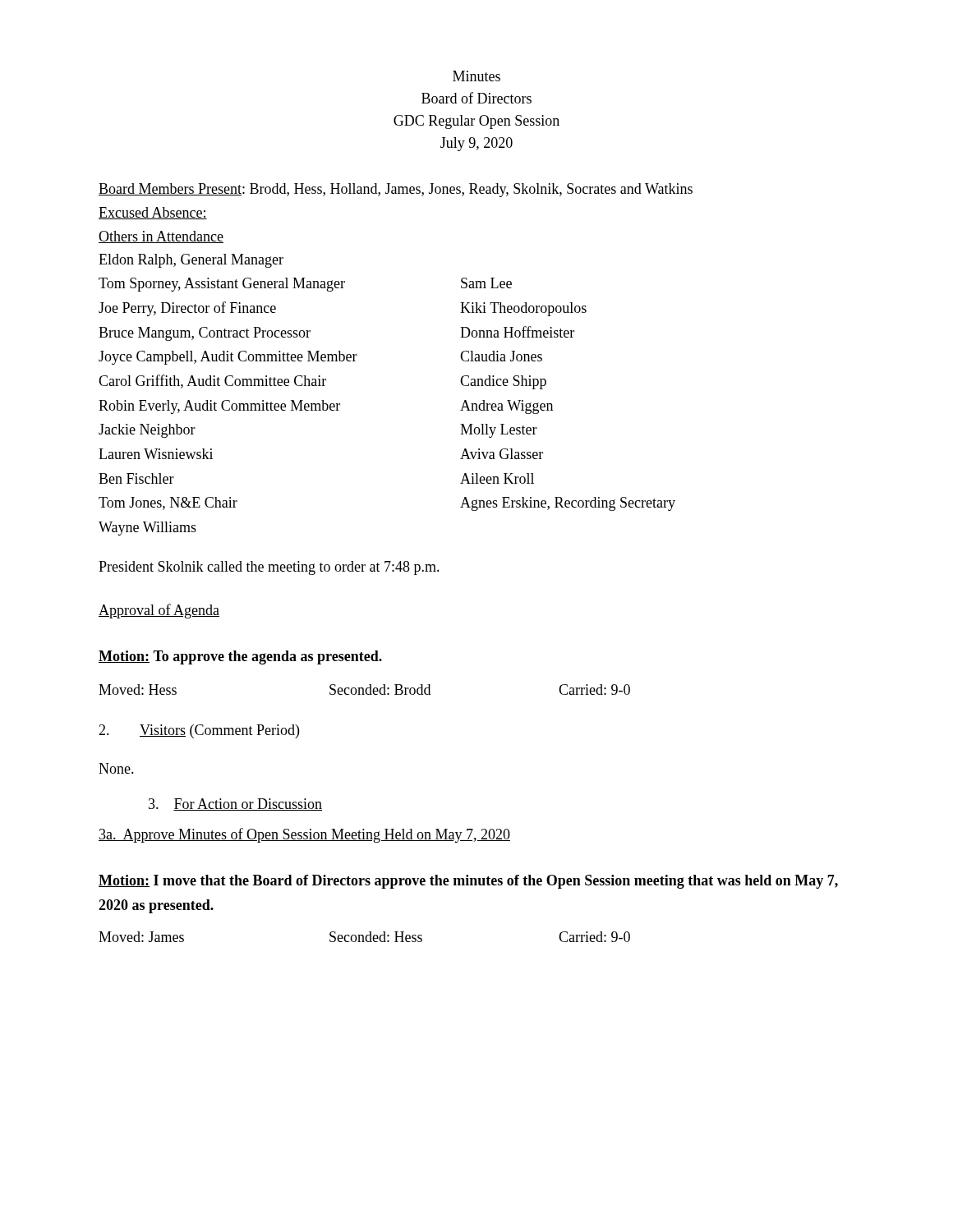The height and width of the screenshot is (1232, 953).
Task: Locate the element starting "Motion: I move that the Board of"
Action: [x=468, y=882]
